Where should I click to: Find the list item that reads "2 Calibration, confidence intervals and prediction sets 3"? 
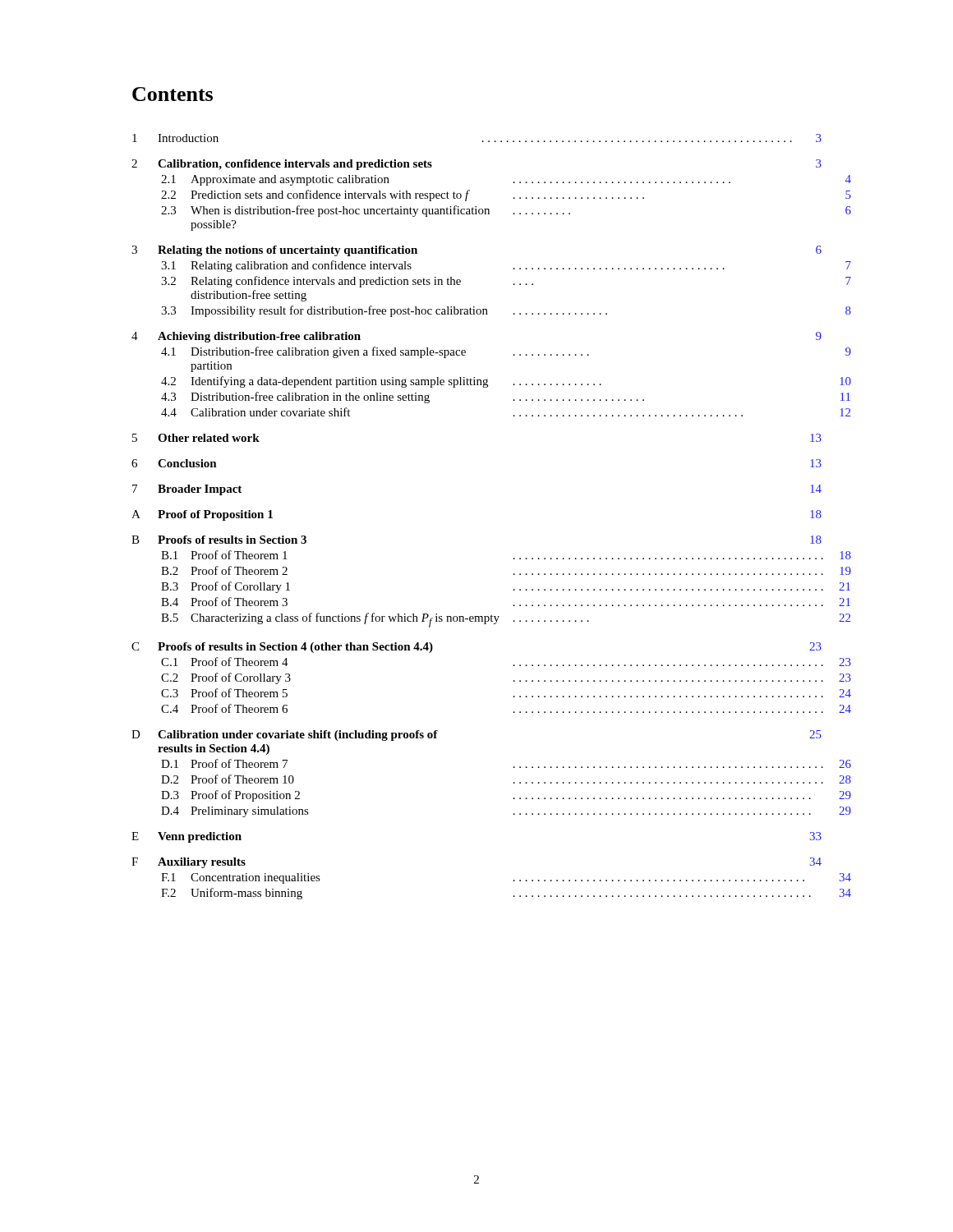pyautogui.click(x=476, y=194)
